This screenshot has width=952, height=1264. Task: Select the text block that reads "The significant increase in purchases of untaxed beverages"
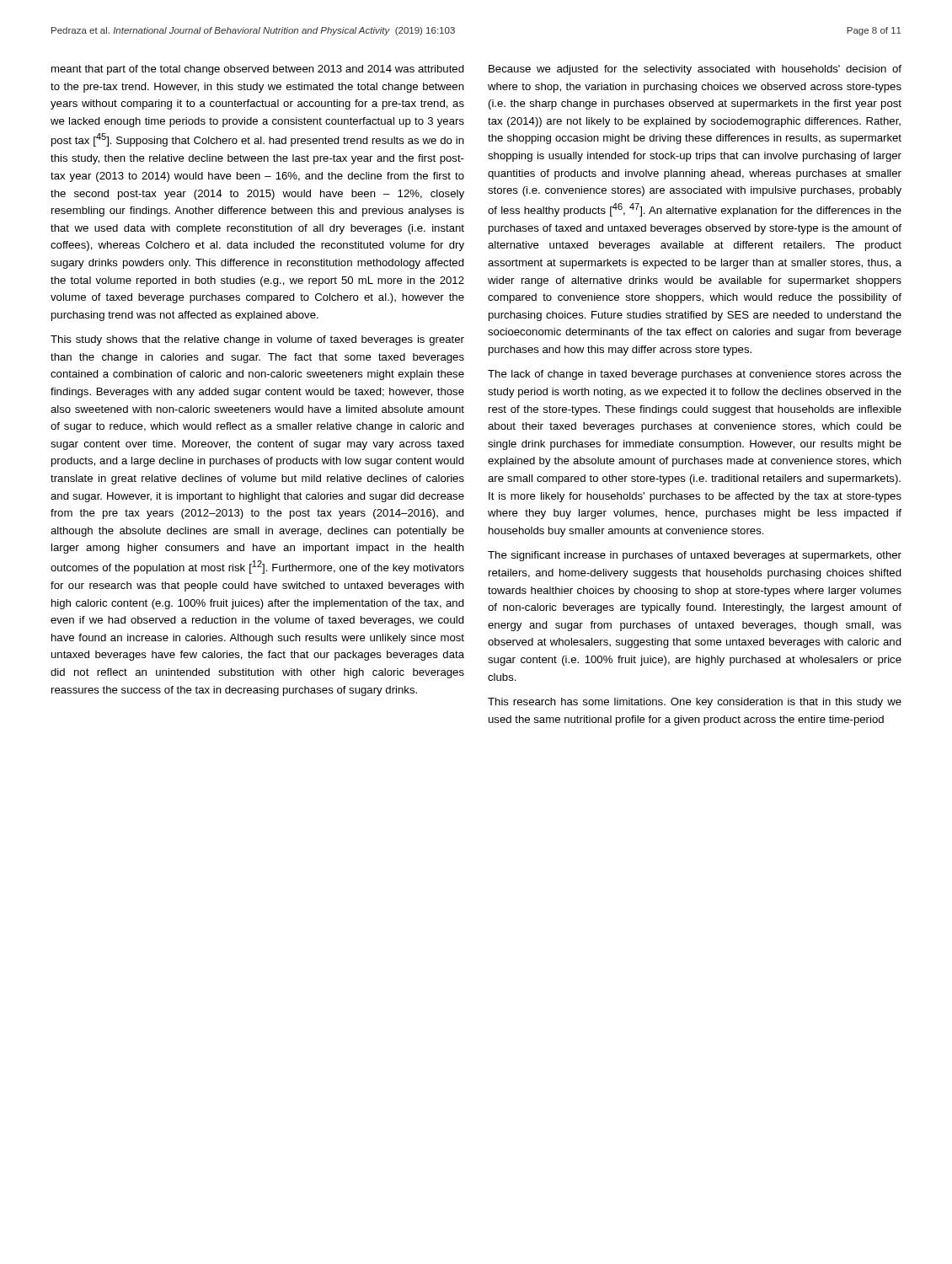[695, 617]
